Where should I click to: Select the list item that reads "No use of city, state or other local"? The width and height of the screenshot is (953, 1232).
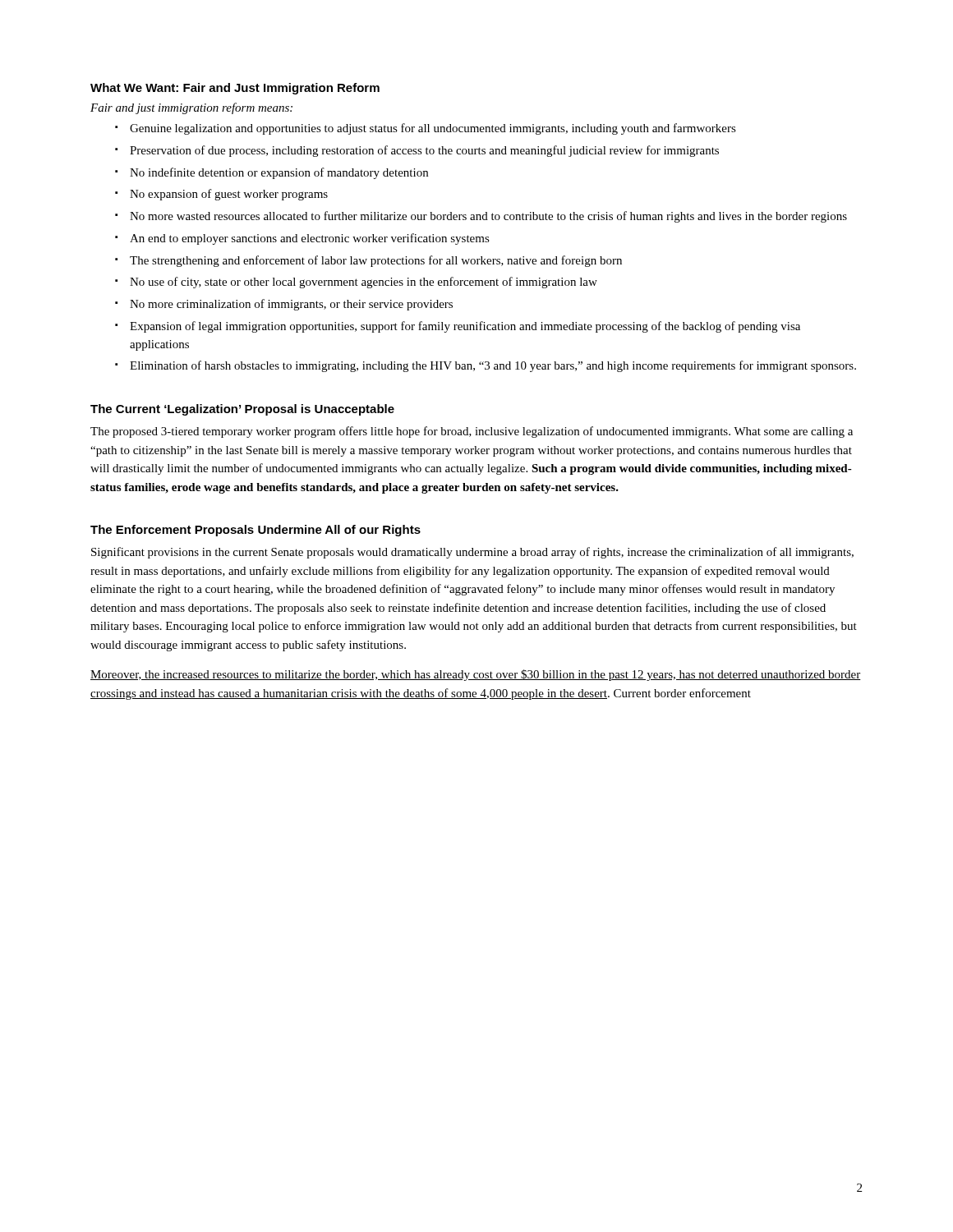[x=363, y=282]
